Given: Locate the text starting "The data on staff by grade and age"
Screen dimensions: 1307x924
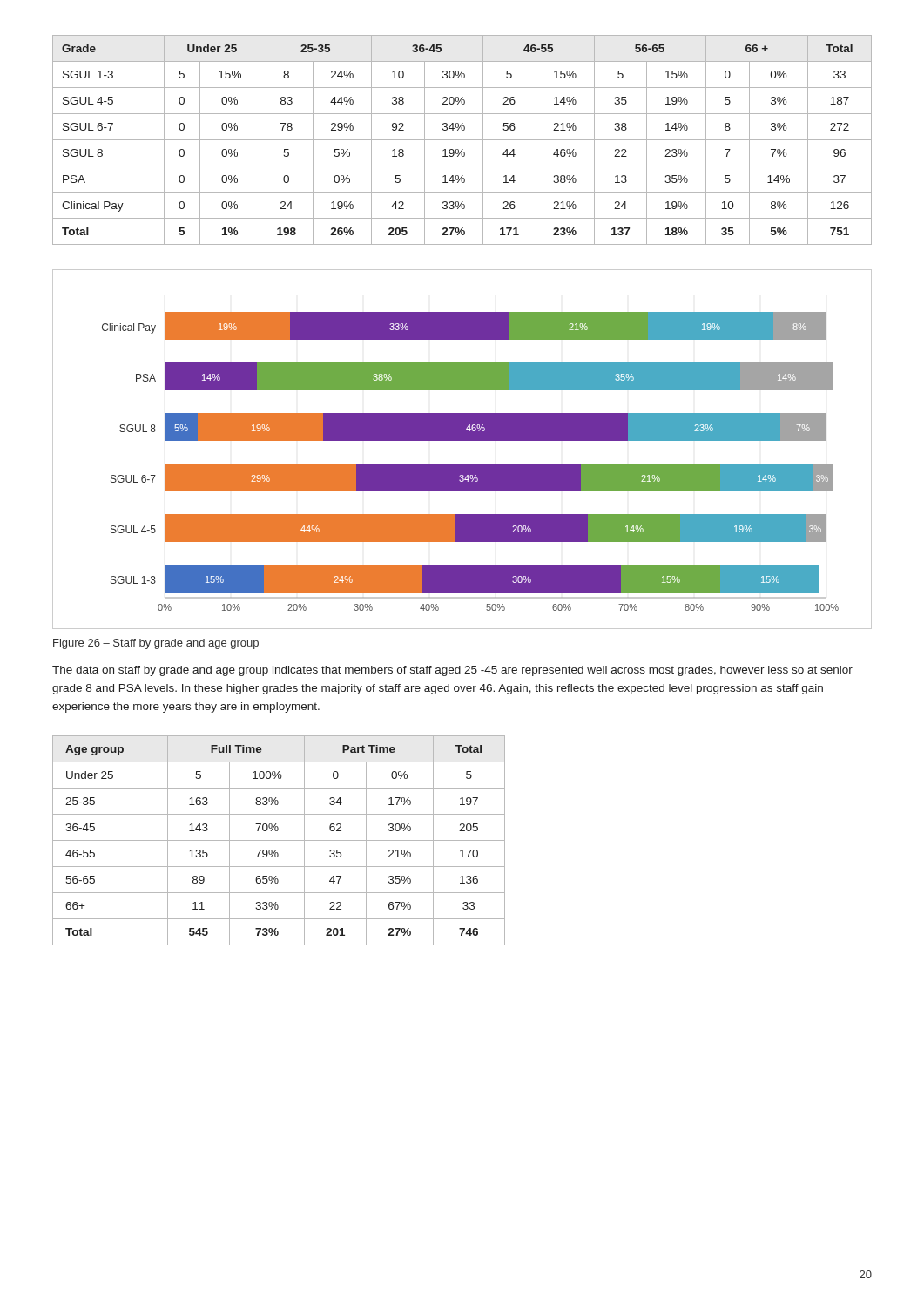Looking at the screenshot, I should pos(452,688).
